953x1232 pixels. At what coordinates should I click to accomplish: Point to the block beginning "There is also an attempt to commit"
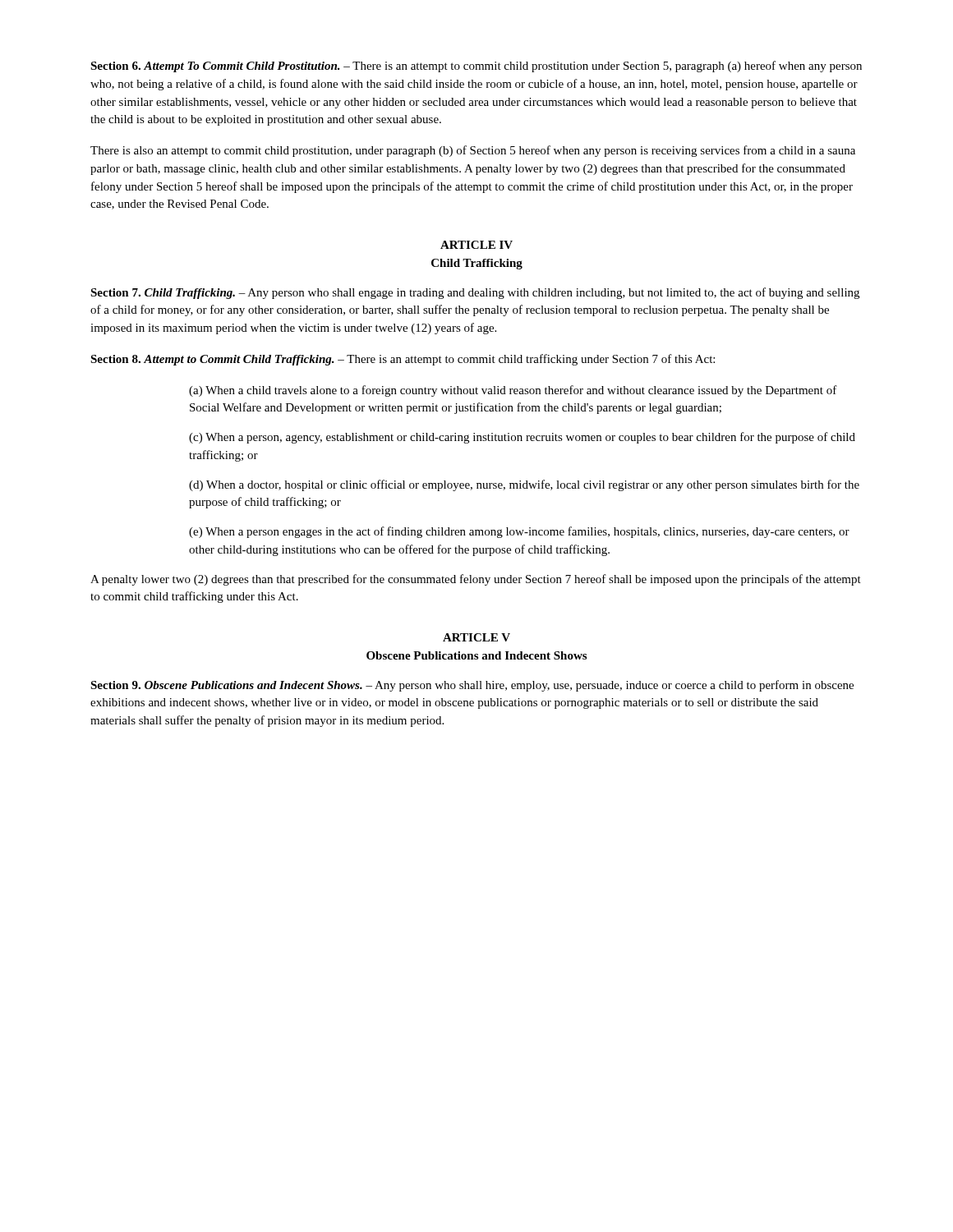[x=476, y=178]
